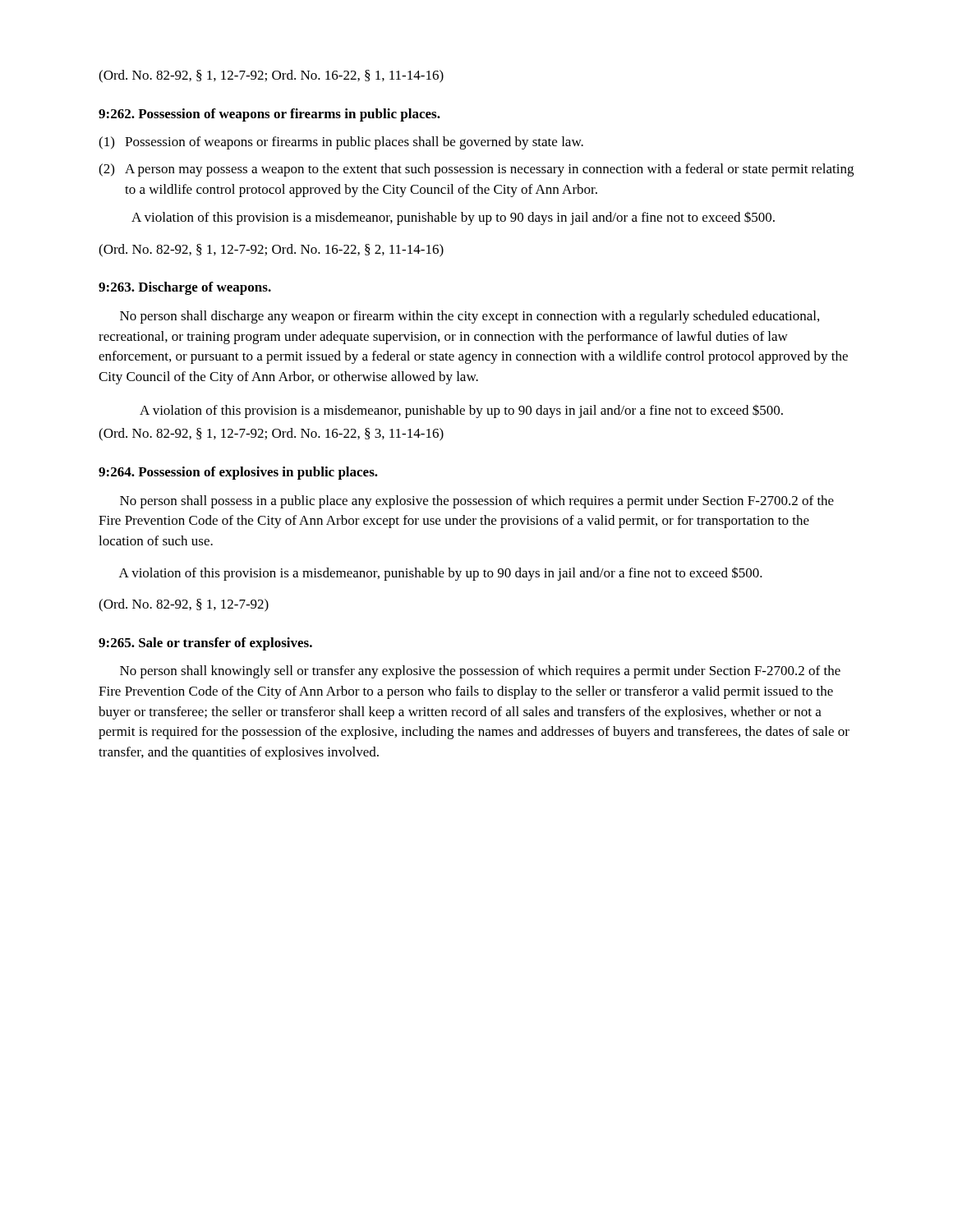953x1232 pixels.
Task: Find the section header that says "9:264. Possession of explosives"
Action: tap(238, 472)
